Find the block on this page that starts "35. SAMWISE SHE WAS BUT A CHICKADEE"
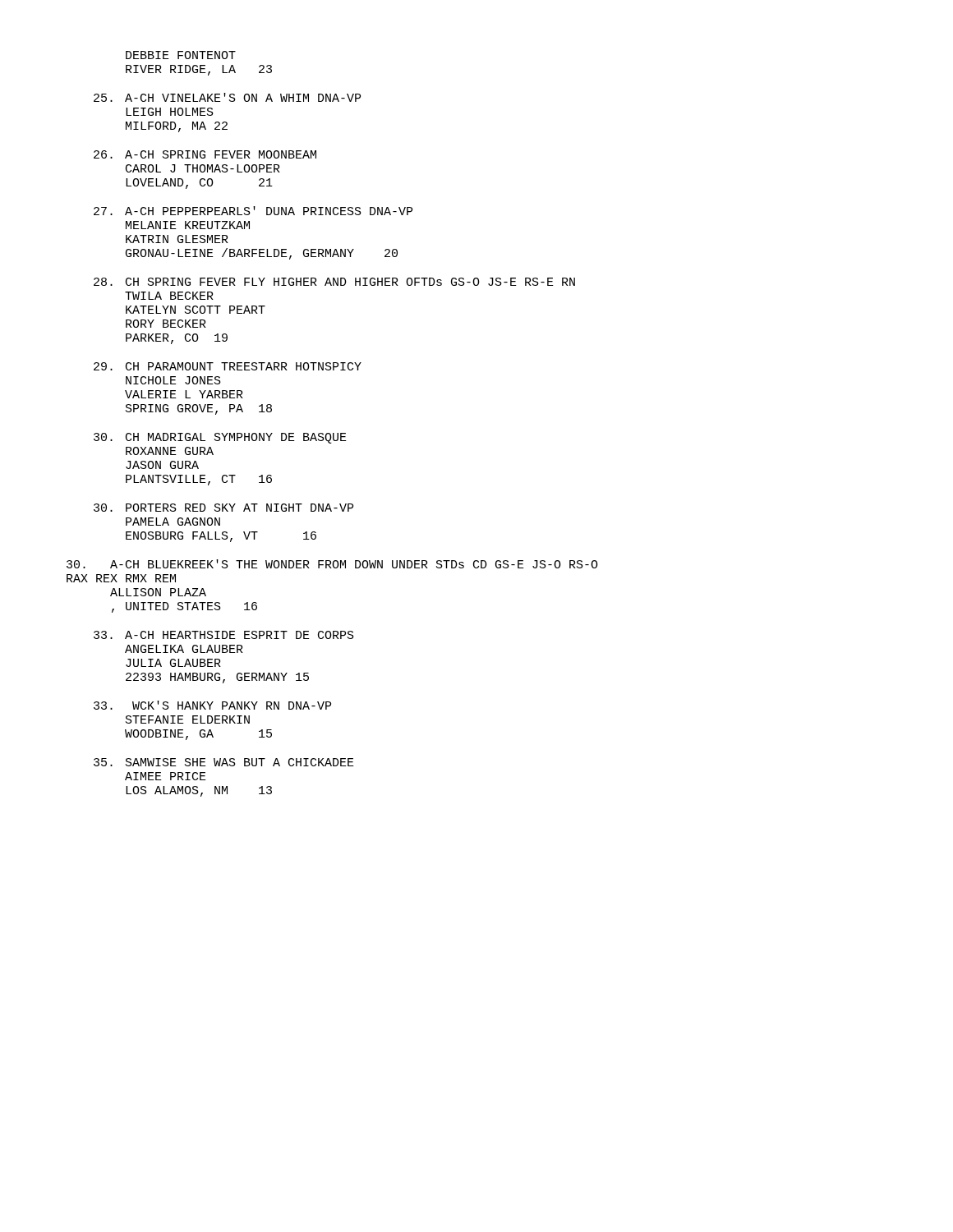953x1232 pixels. [224, 762]
